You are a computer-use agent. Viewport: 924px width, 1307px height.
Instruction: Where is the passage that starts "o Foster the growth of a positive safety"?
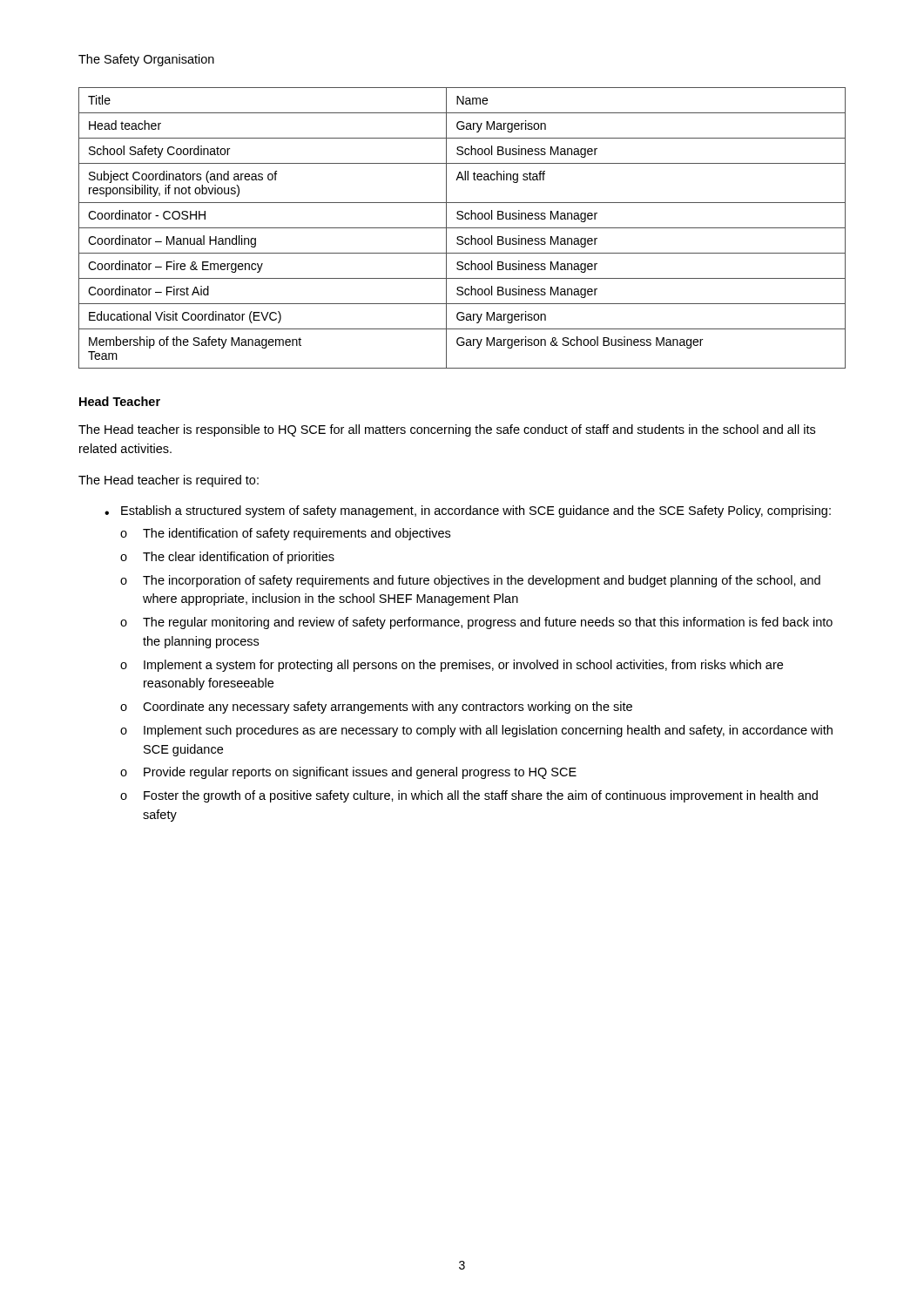[483, 806]
